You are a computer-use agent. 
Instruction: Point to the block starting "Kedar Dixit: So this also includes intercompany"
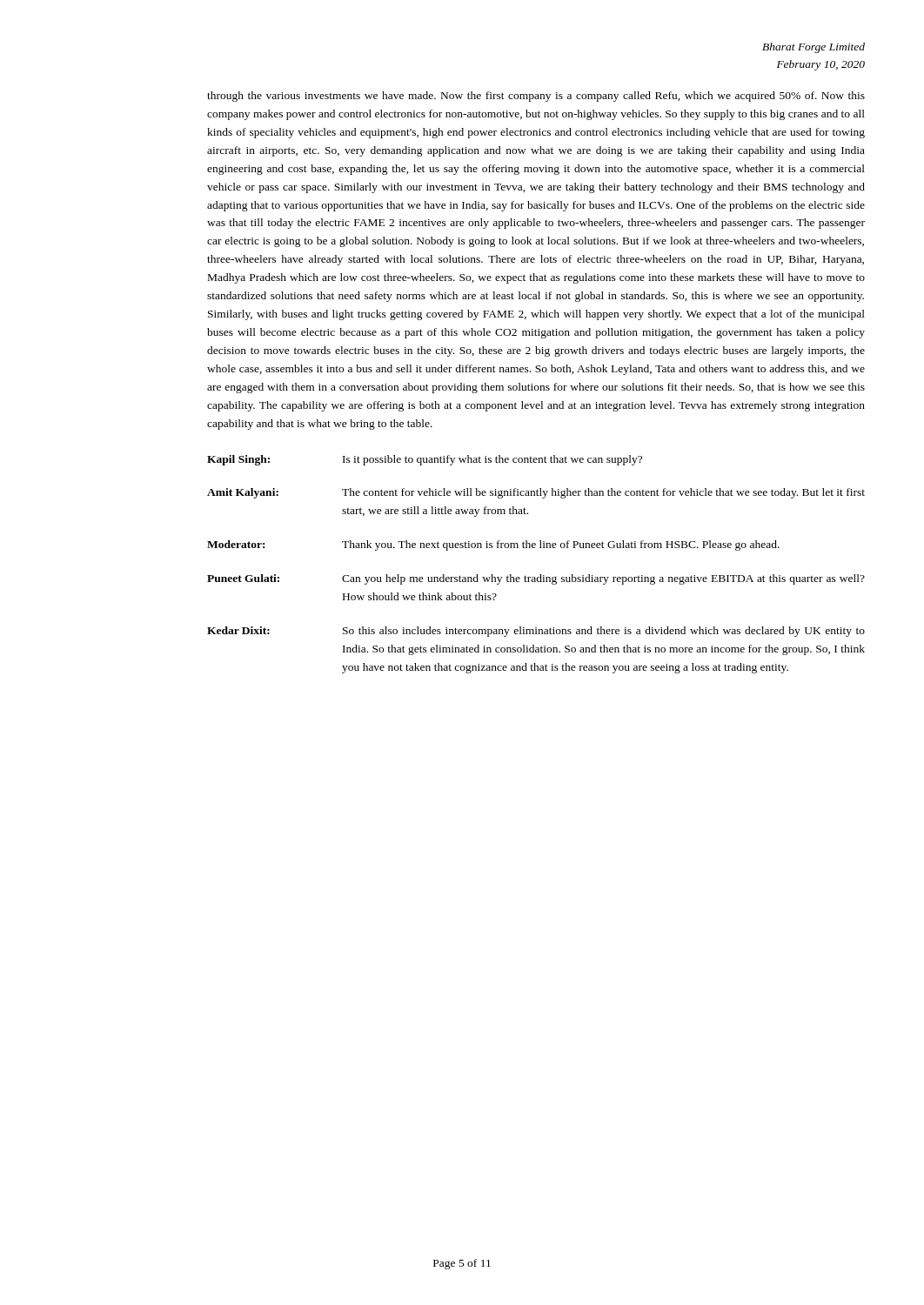pyautogui.click(x=536, y=649)
